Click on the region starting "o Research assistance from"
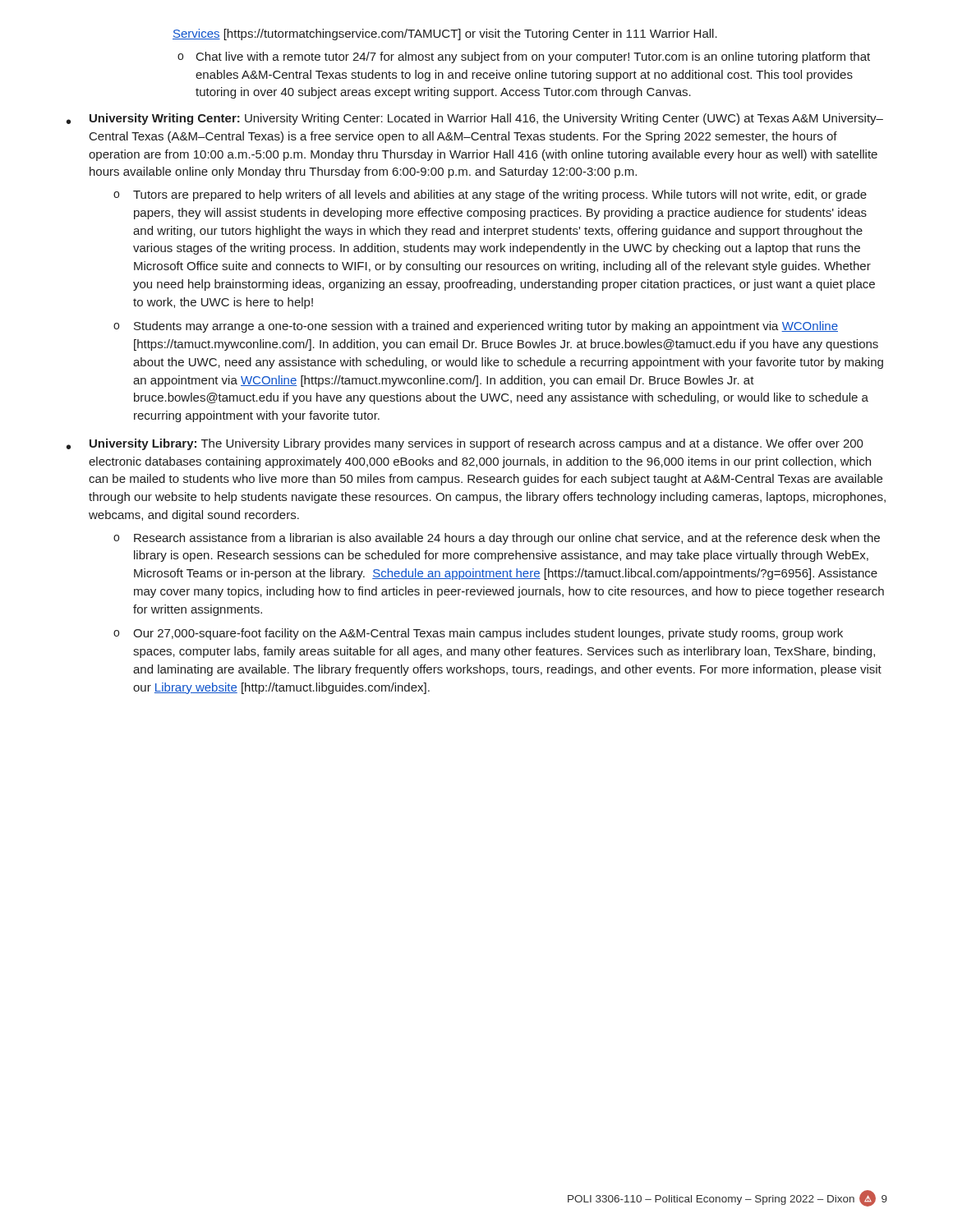Viewport: 953px width, 1232px height. coord(499,572)
